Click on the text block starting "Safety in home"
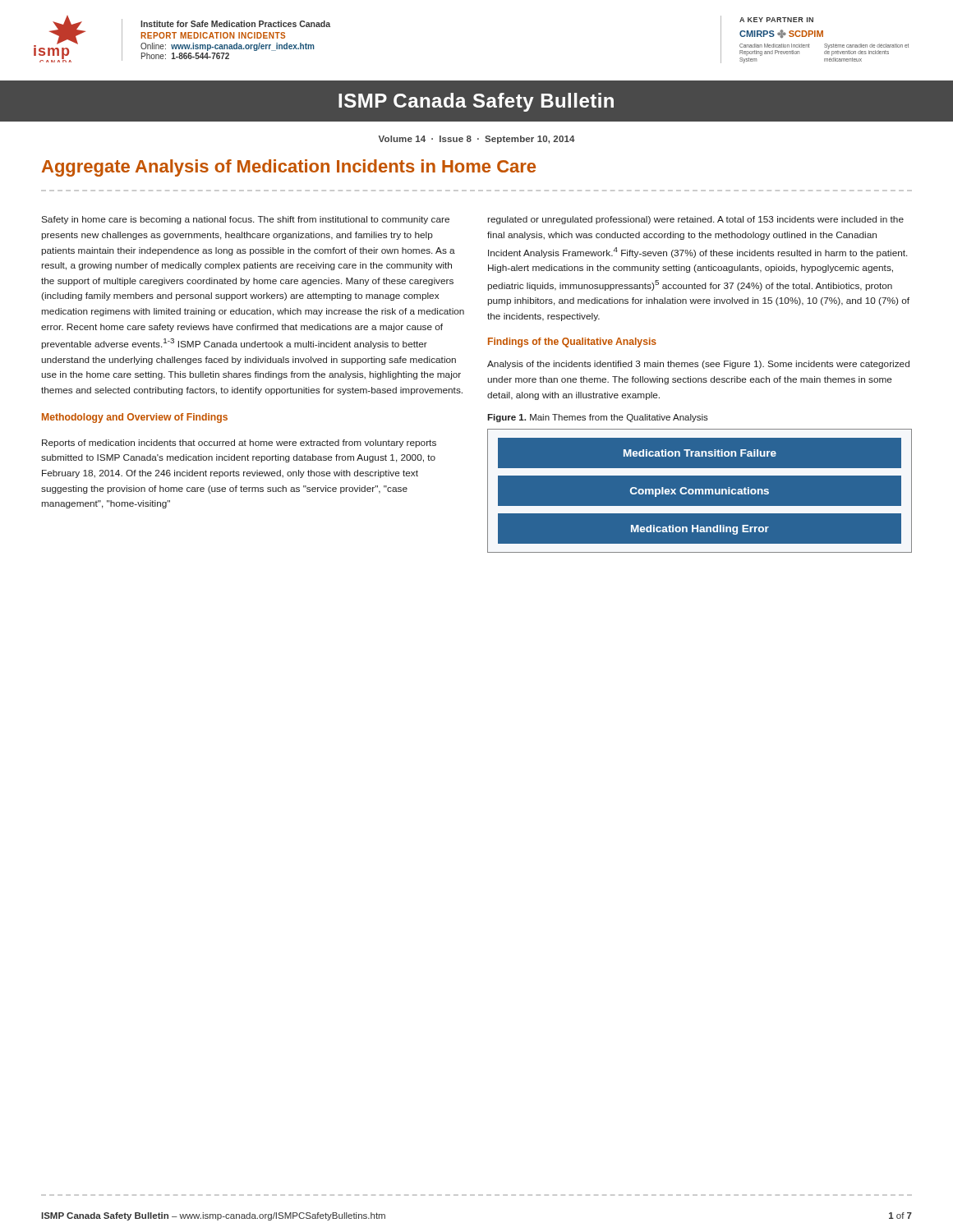 253,362
